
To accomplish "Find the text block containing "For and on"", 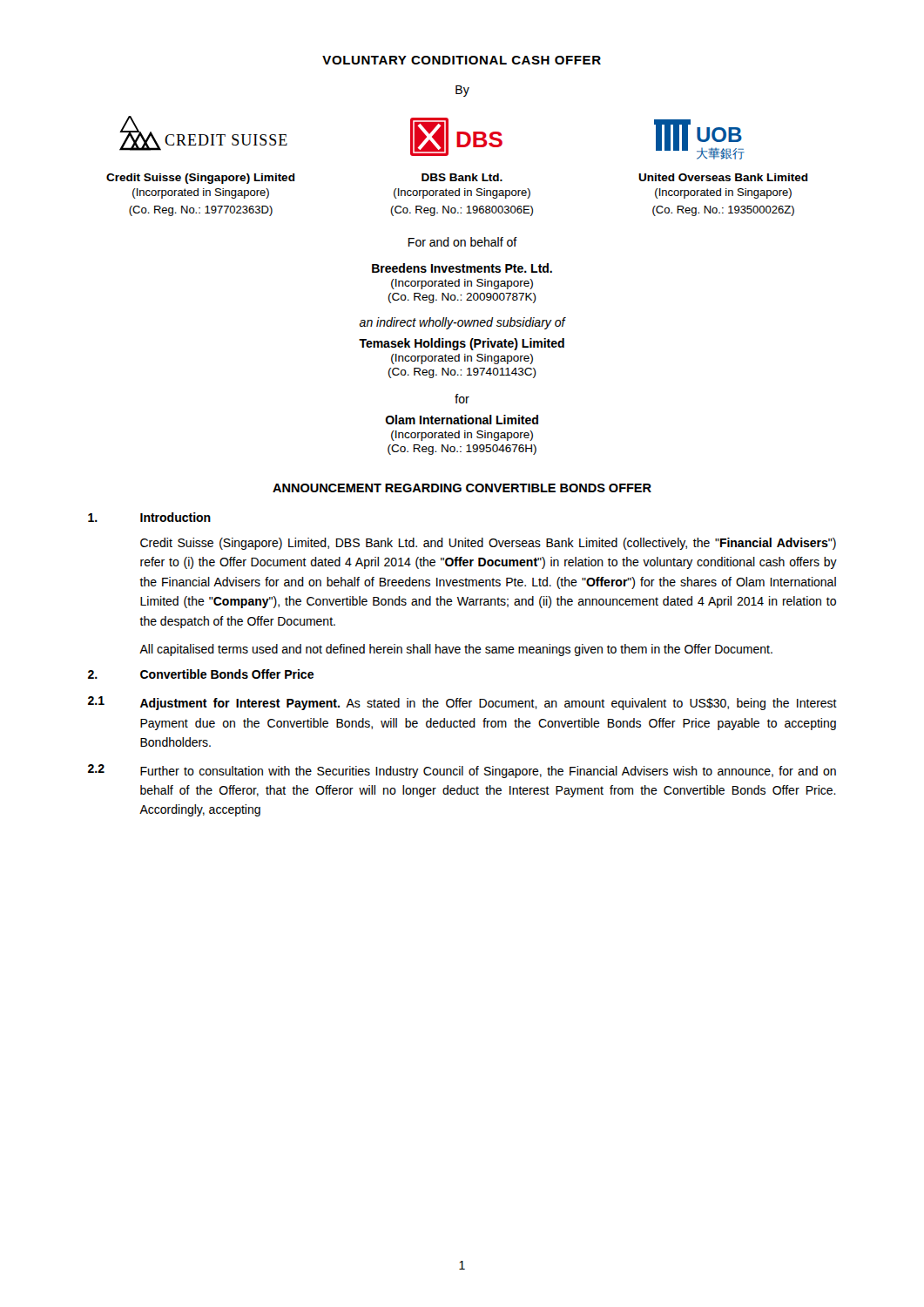I will [x=462, y=242].
